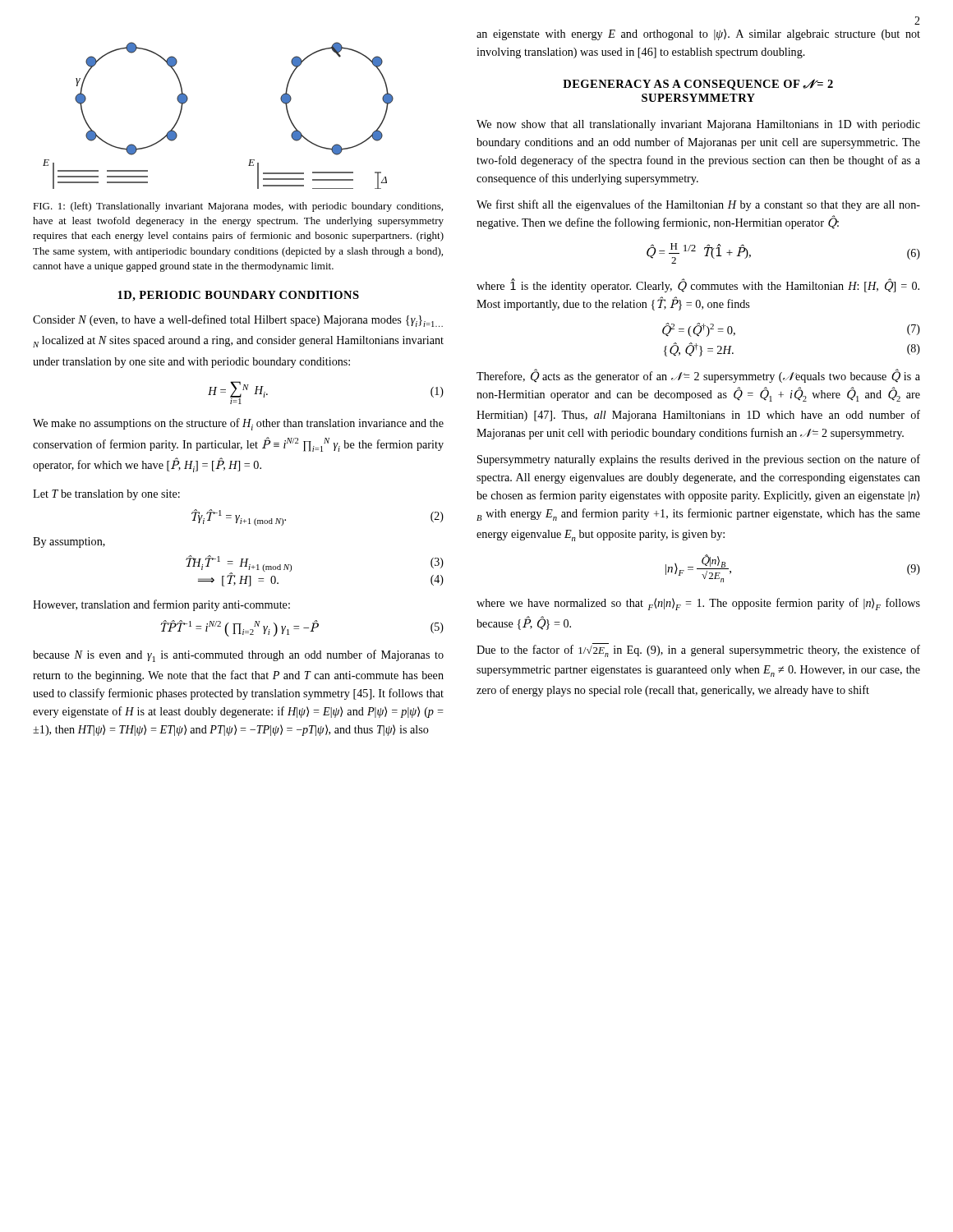Select the region starting "T̂P̂T̂−1 = iN/2 ( ∏i=2N γi"
Viewport: 953px width, 1232px height.
301,628
